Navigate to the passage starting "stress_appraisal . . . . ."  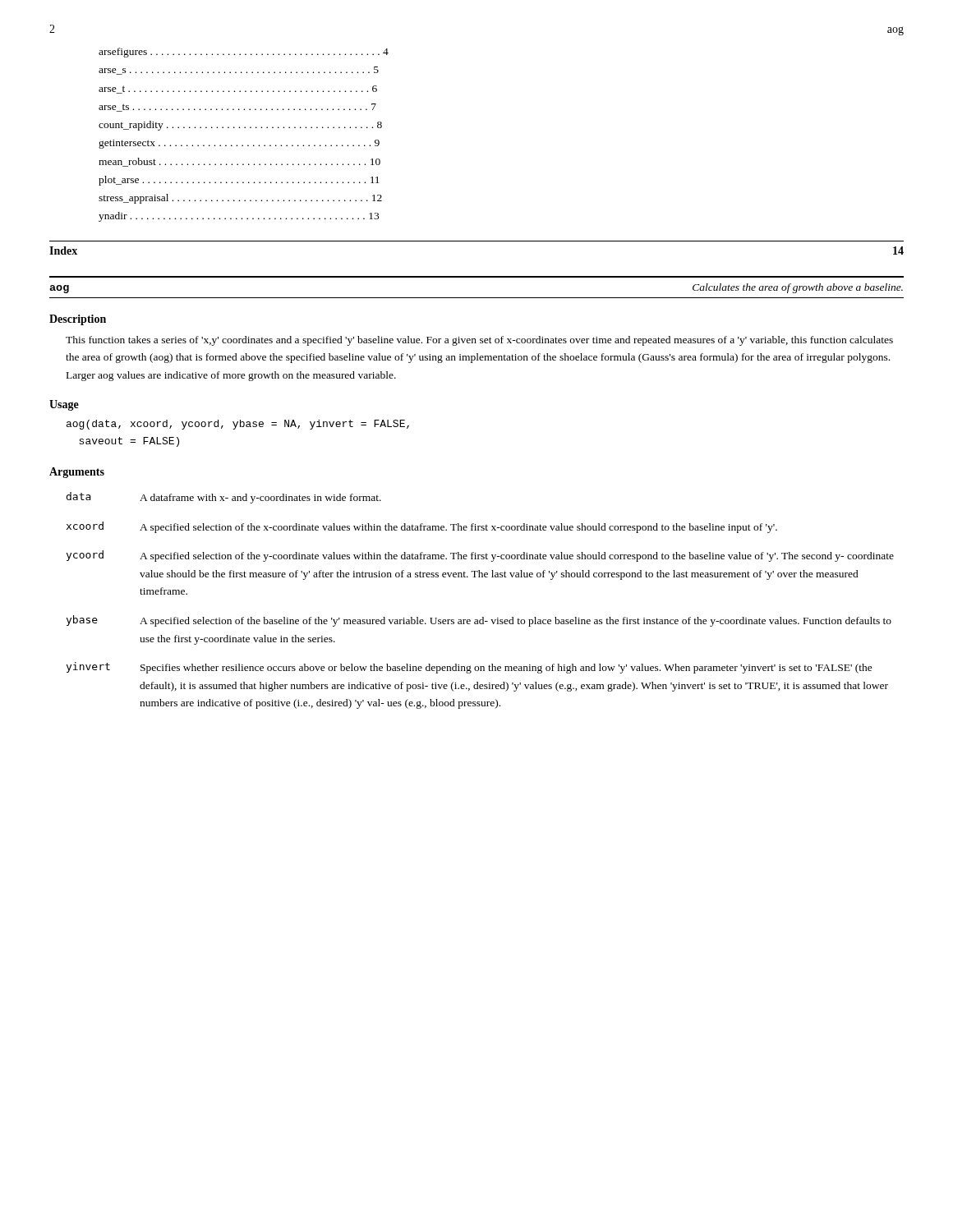point(240,198)
